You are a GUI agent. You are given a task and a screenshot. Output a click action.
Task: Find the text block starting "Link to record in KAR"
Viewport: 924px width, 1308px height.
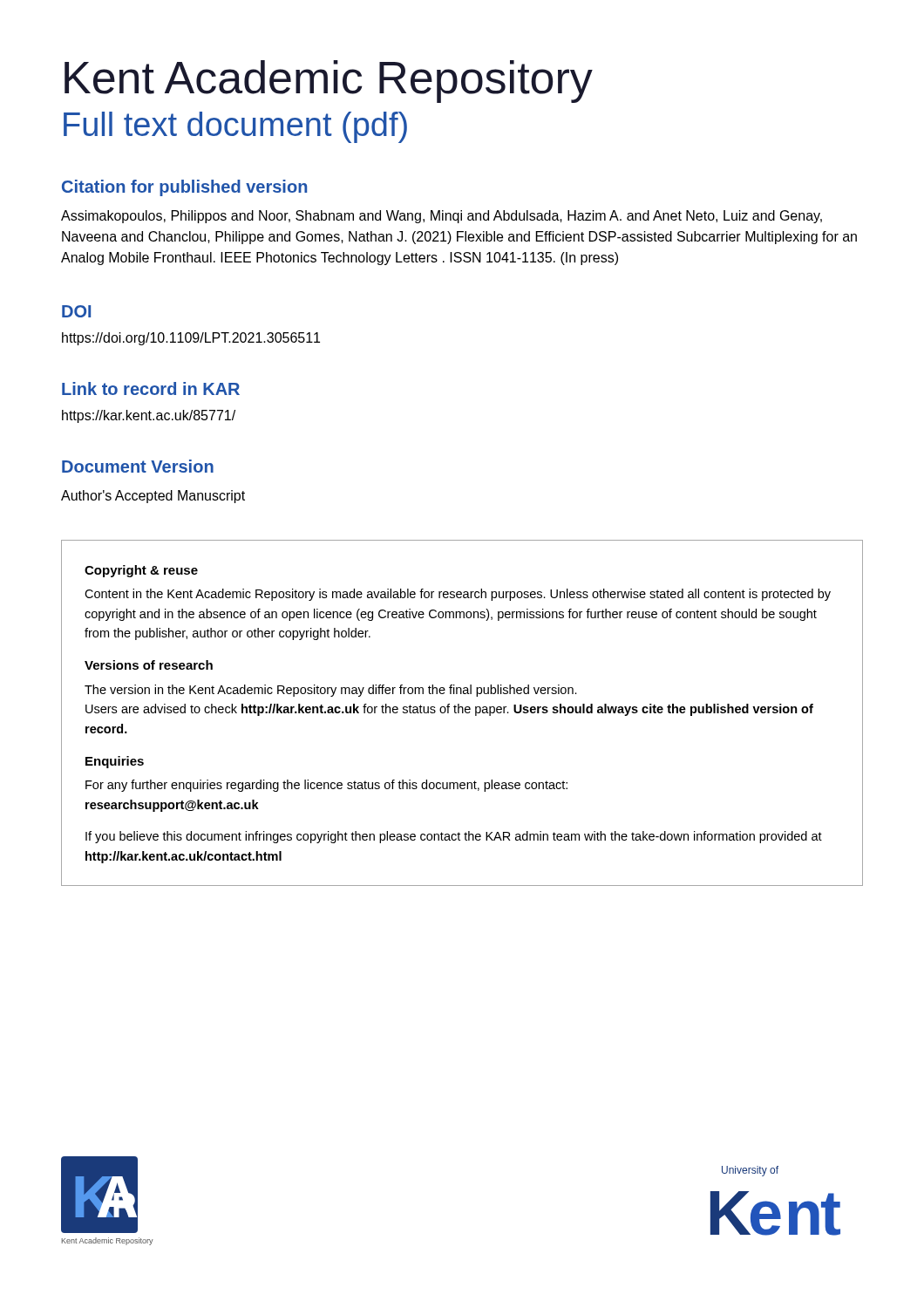point(151,389)
